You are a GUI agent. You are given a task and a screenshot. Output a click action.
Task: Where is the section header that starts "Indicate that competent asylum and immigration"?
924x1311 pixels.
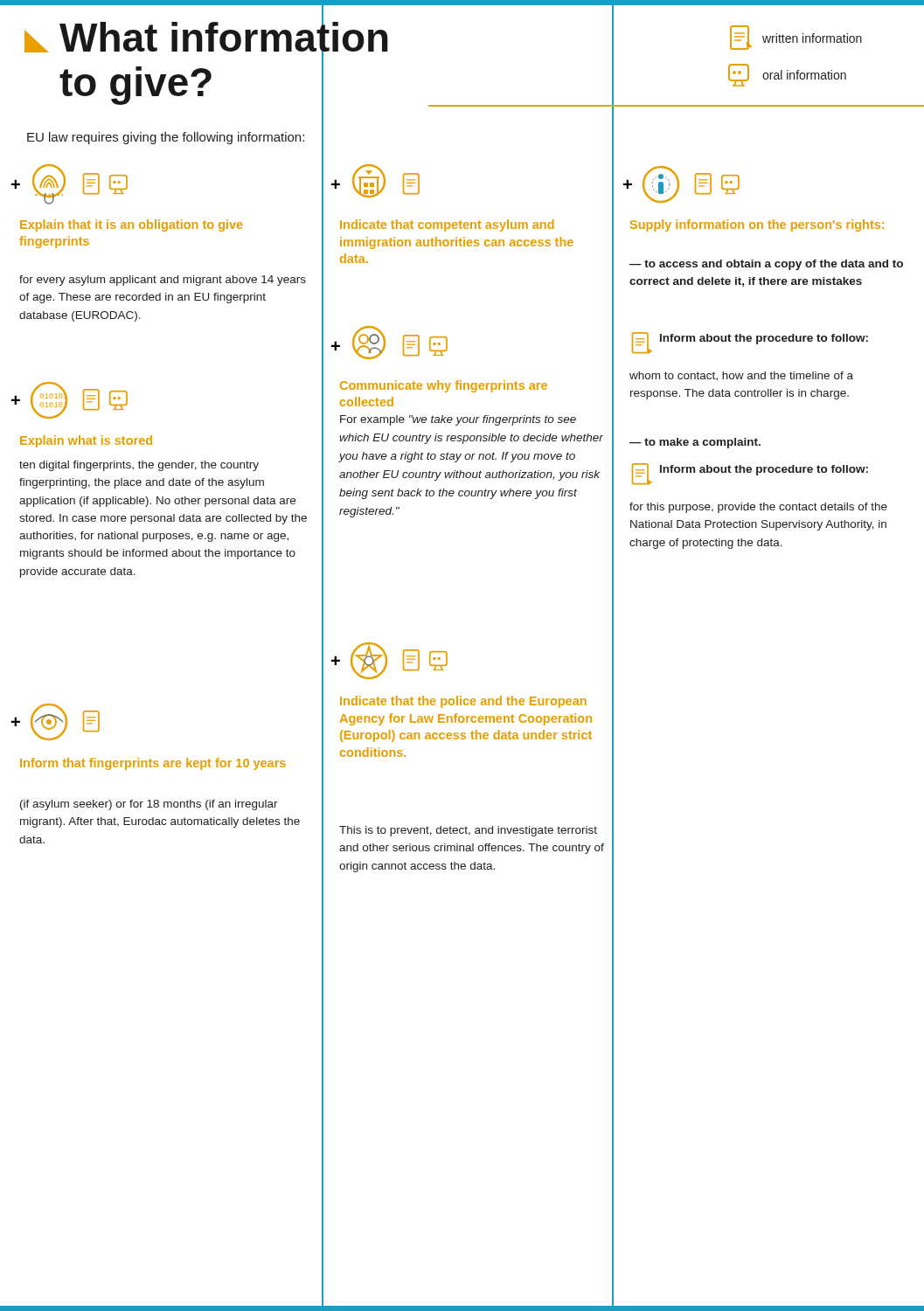coord(456,242)
